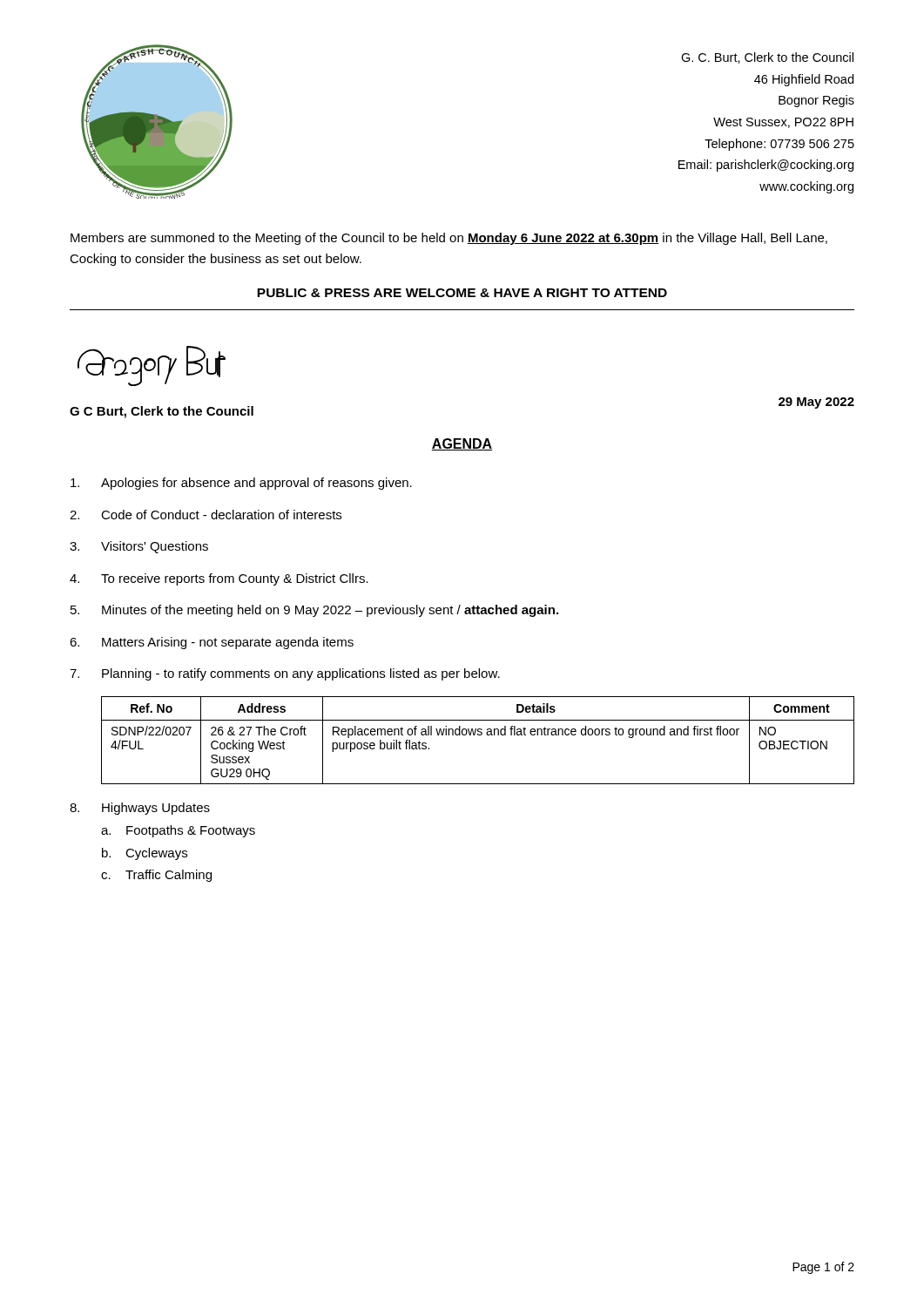Select the title
The image size is (924, 1307).
tap(462, 444)
